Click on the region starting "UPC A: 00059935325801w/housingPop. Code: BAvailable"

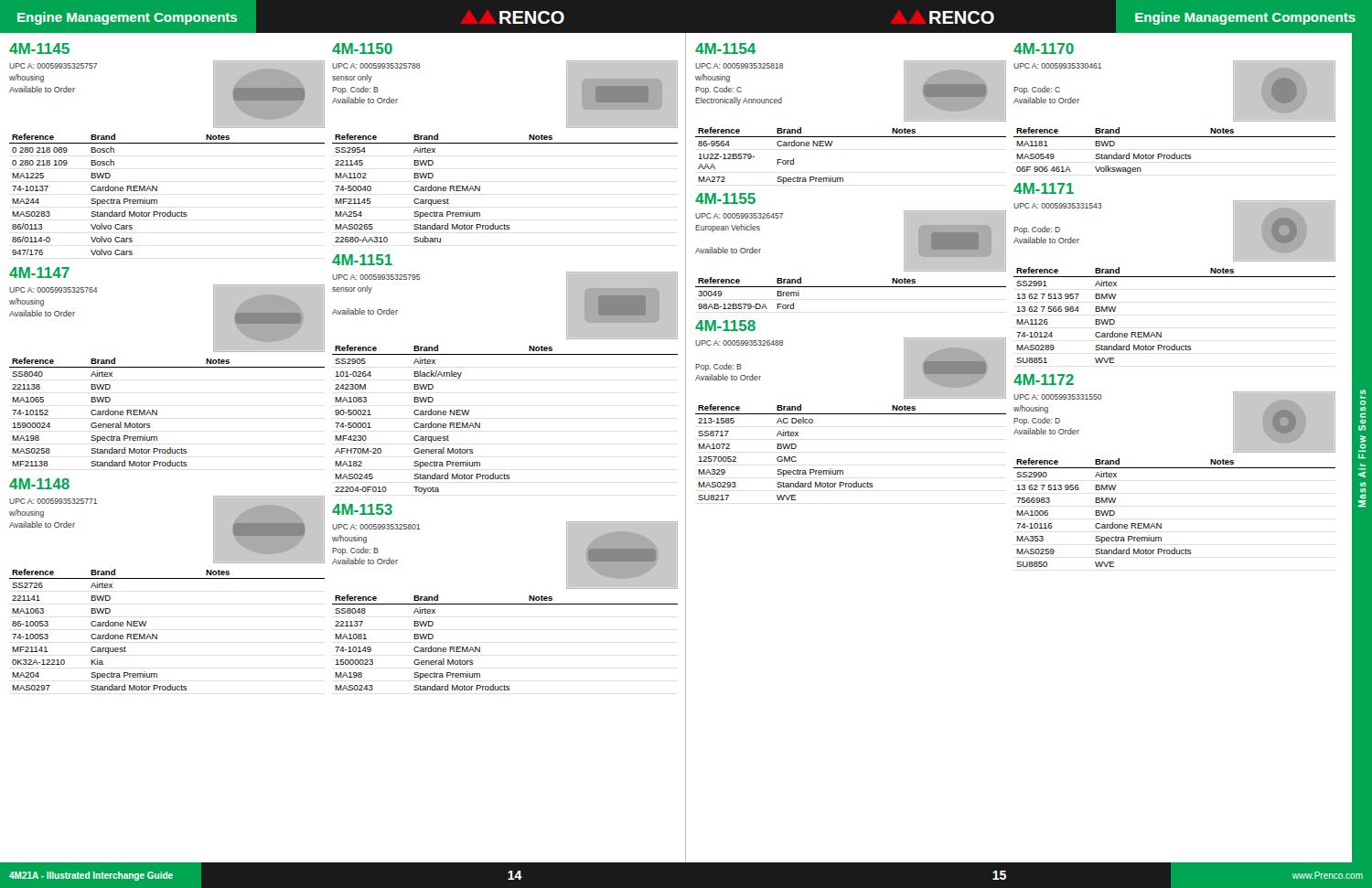click(x=376, y=544)
